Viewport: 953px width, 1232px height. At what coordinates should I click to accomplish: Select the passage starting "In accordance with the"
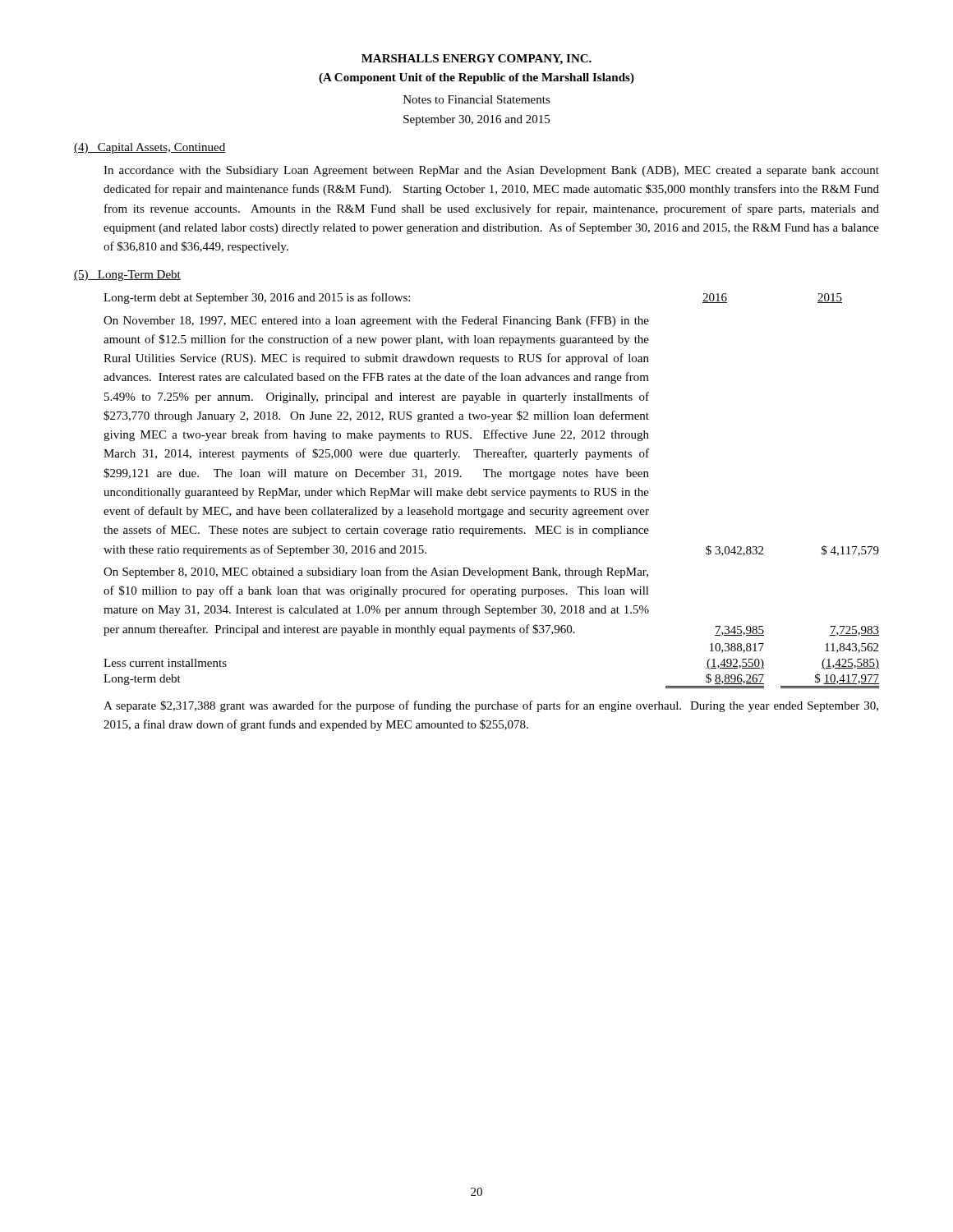point(491,208)
